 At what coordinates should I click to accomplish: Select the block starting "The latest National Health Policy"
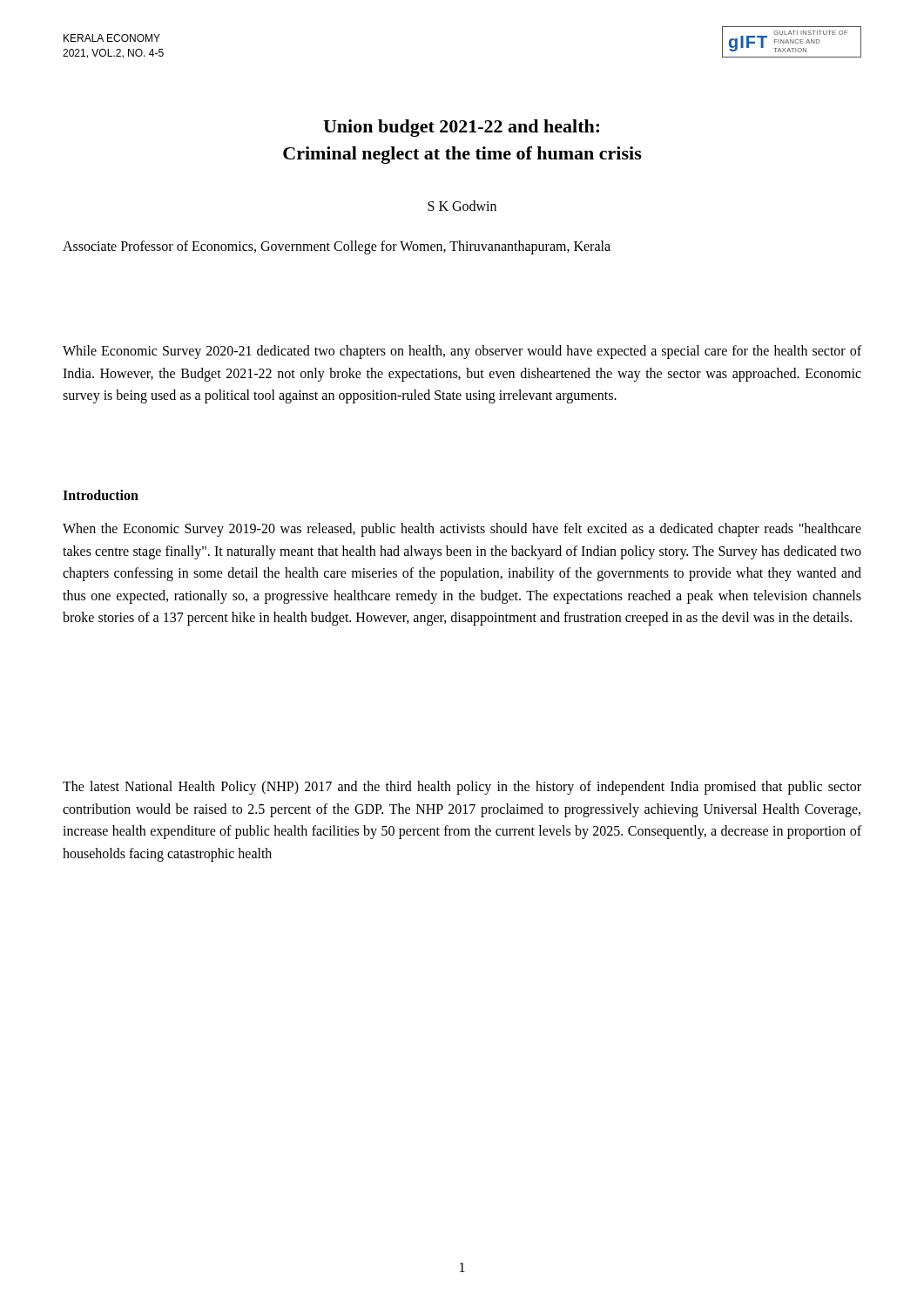[462, 820]
